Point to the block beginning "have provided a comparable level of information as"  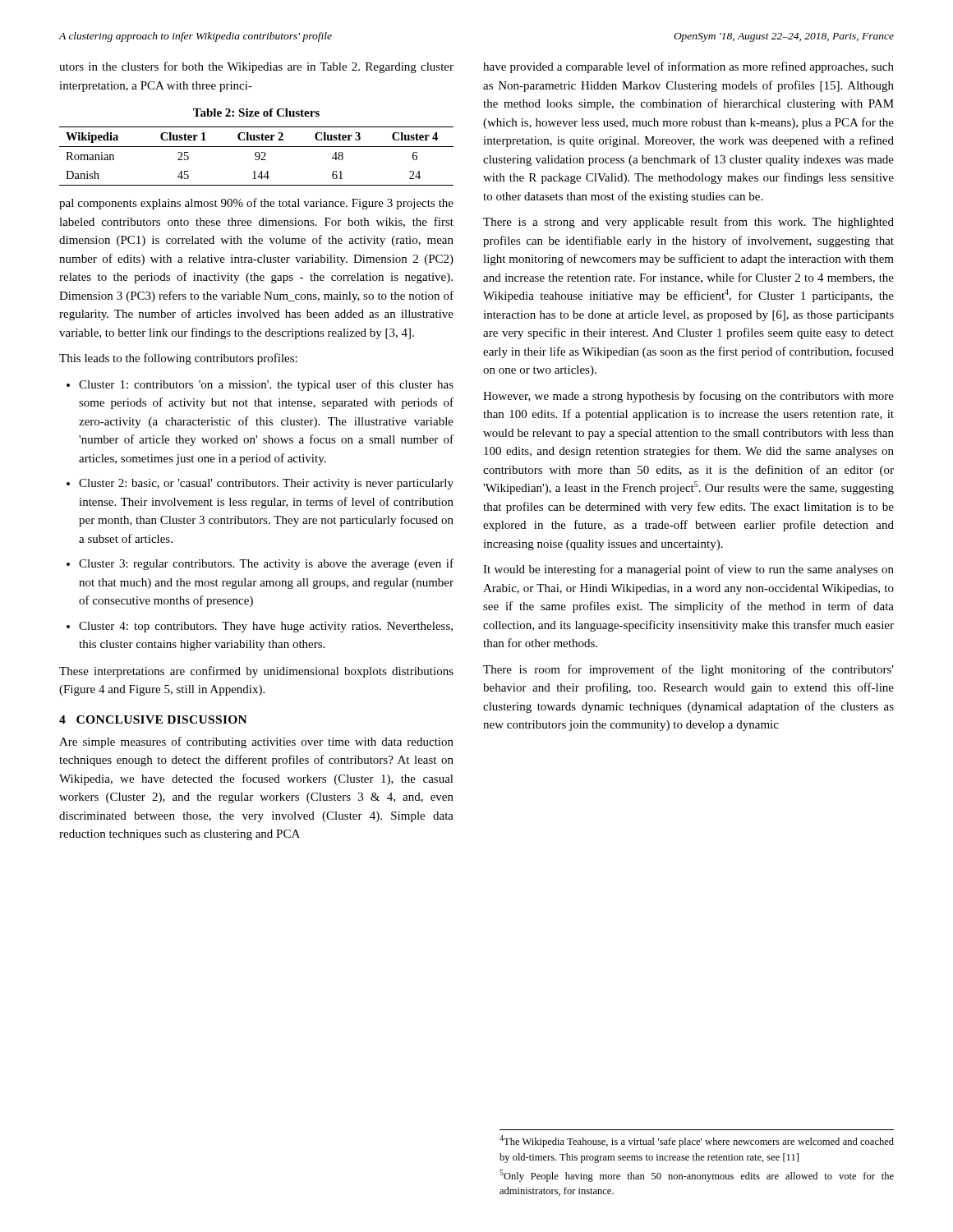688,396
